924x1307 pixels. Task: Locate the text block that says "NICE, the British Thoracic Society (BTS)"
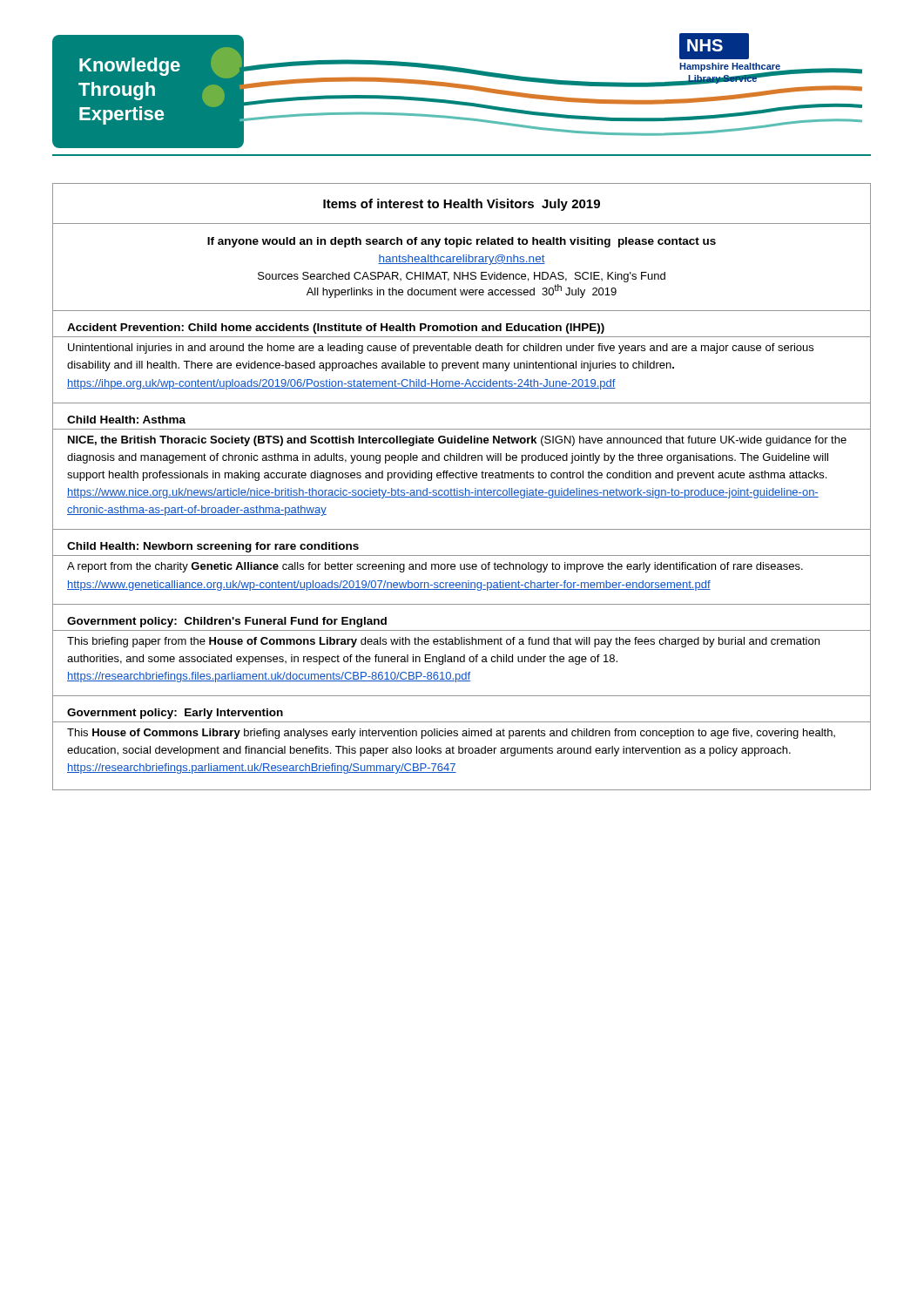tap(457, 475)
